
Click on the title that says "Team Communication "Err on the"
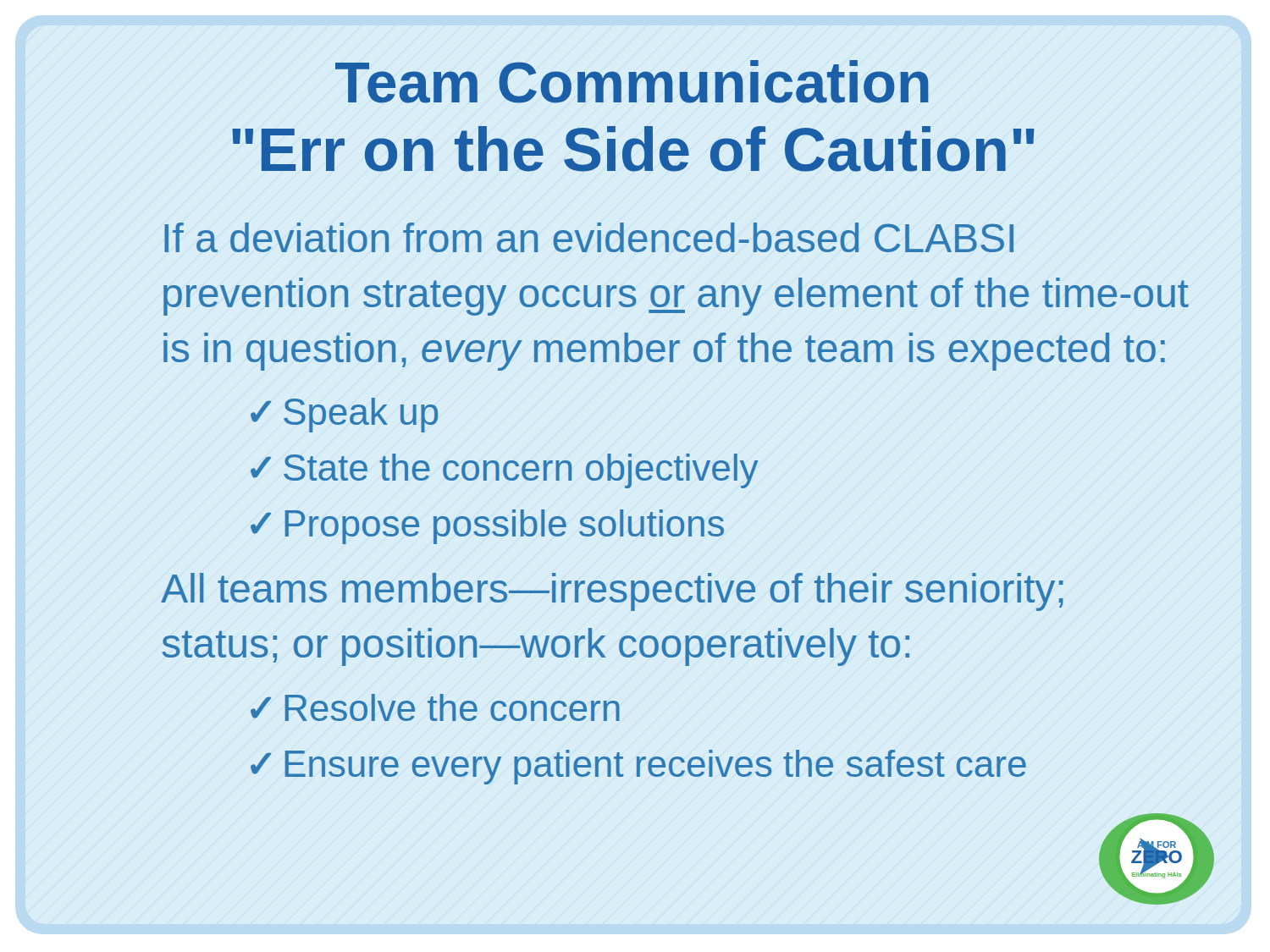(633, 117)
